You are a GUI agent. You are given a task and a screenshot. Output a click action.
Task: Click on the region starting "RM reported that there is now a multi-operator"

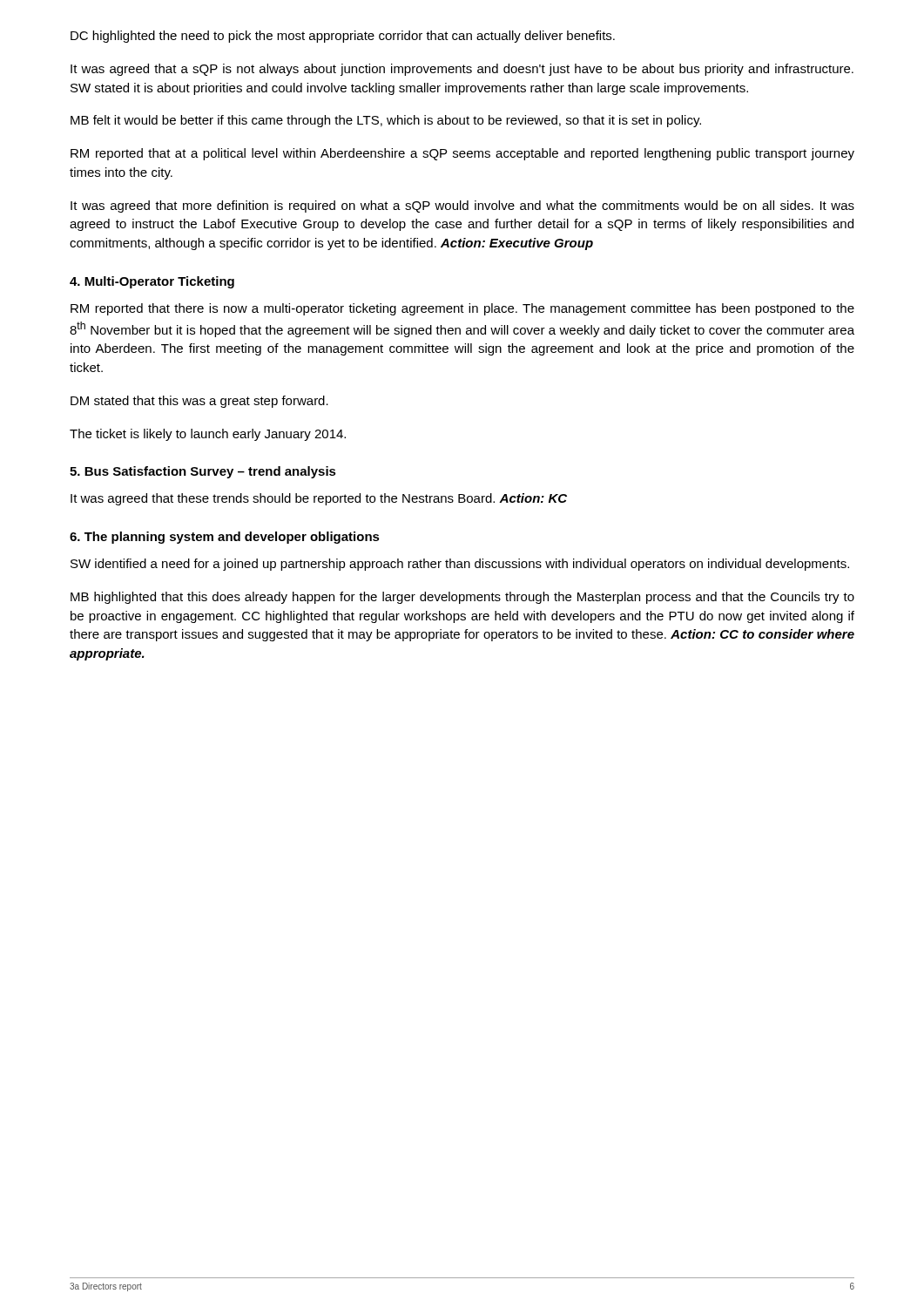[x=462, y=338]
